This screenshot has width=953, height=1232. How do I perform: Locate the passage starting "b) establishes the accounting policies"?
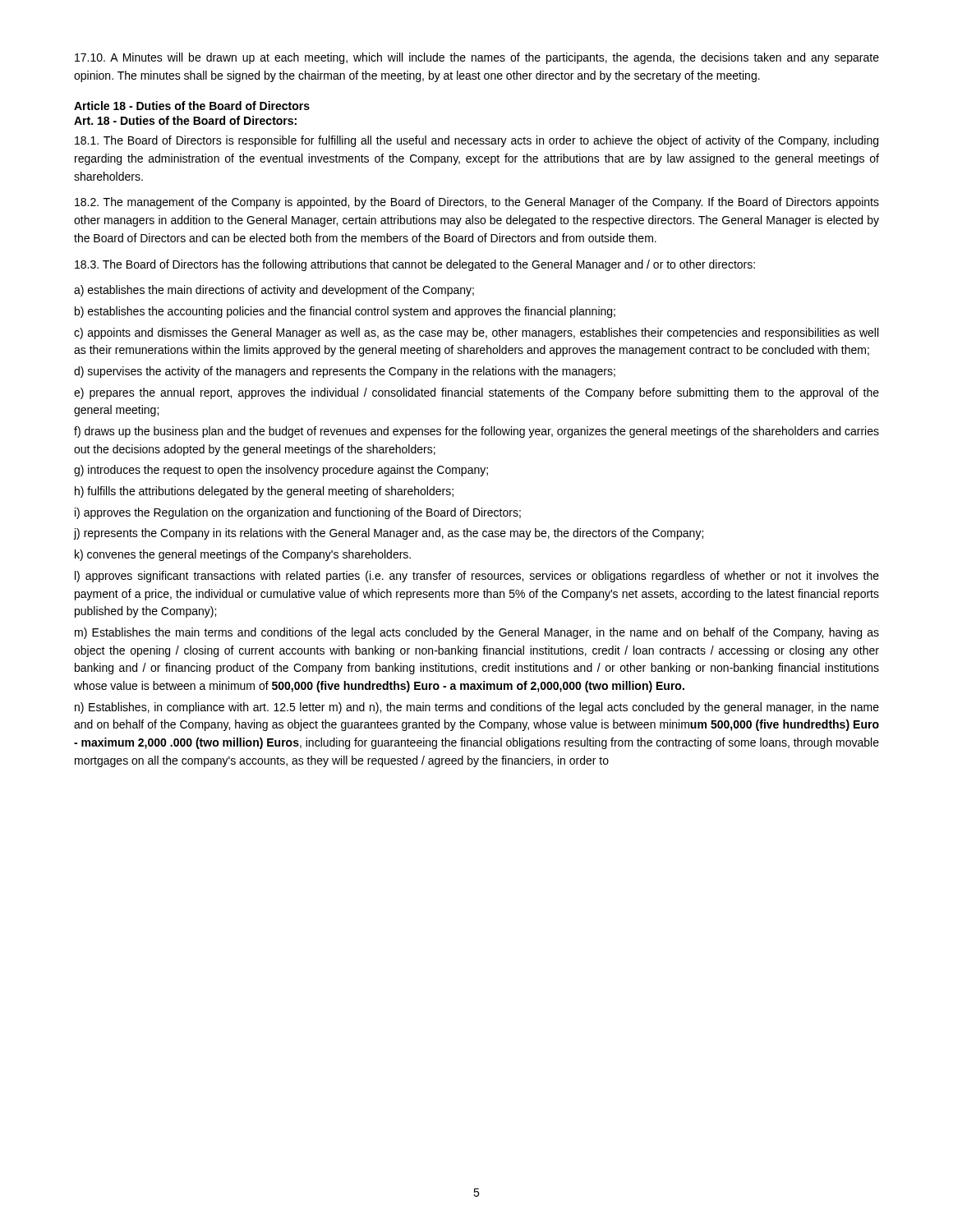click(x=345, y=311)
